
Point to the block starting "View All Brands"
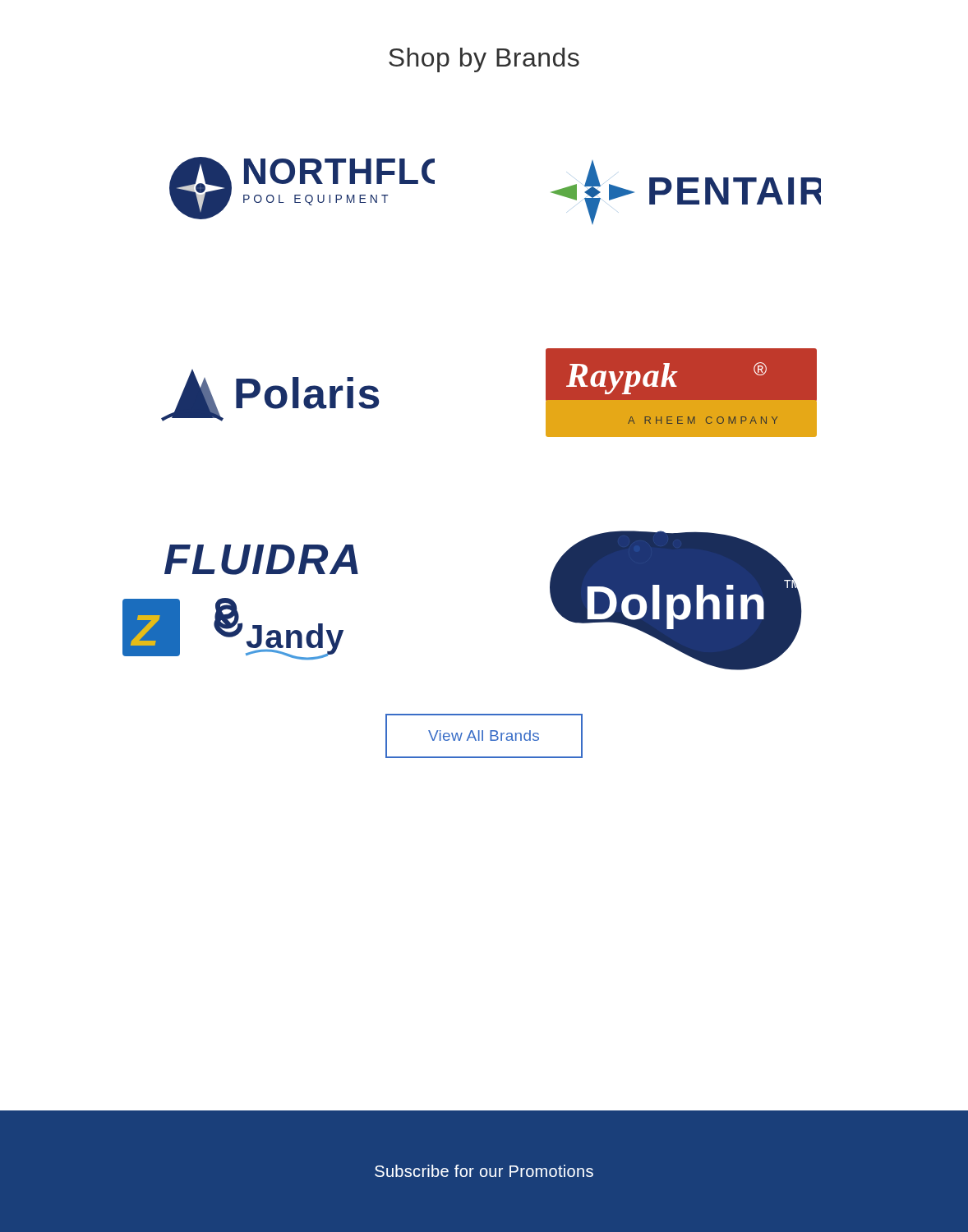coord(484,736)
